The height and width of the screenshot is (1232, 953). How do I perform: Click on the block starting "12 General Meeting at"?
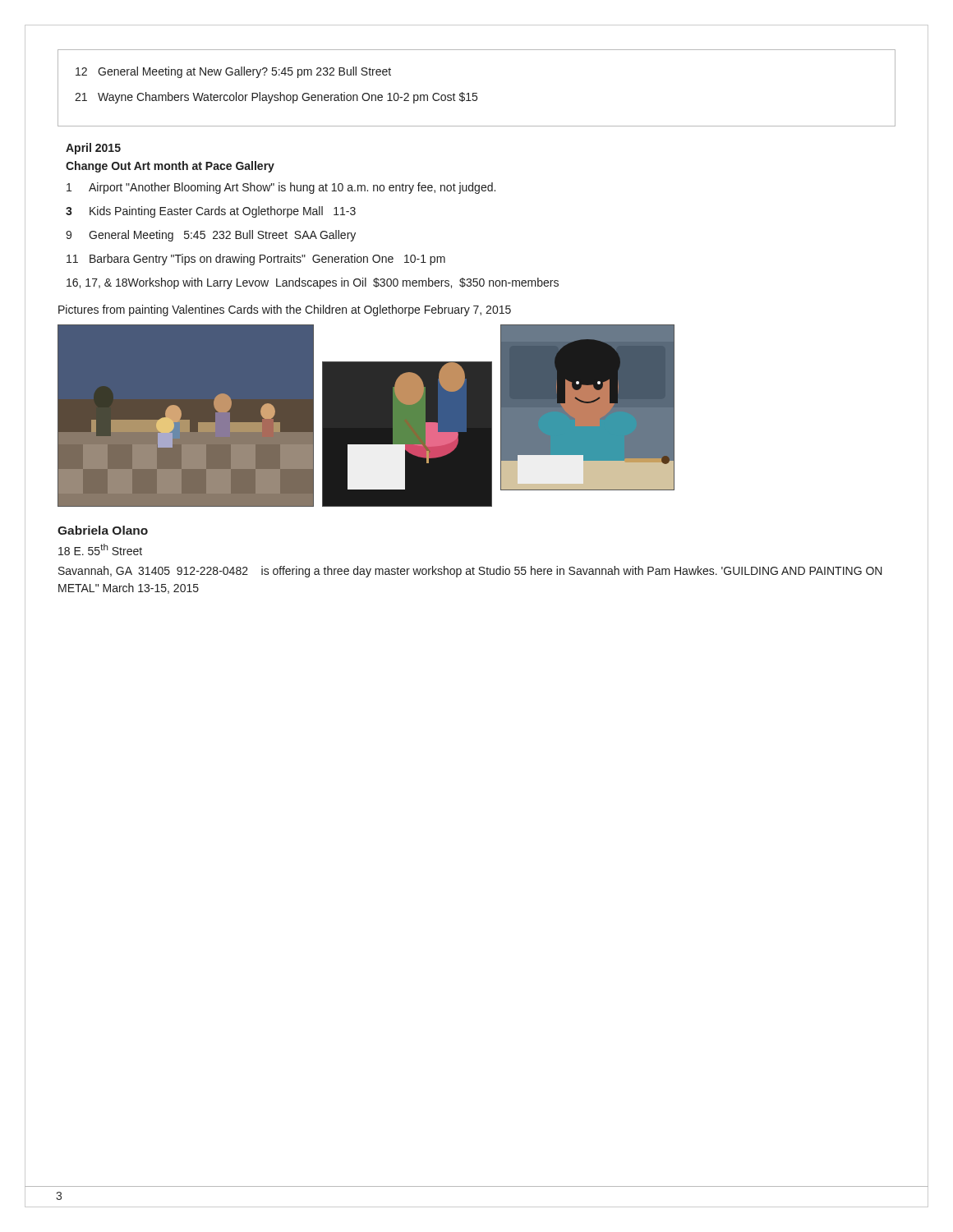[x=233, y=72]
